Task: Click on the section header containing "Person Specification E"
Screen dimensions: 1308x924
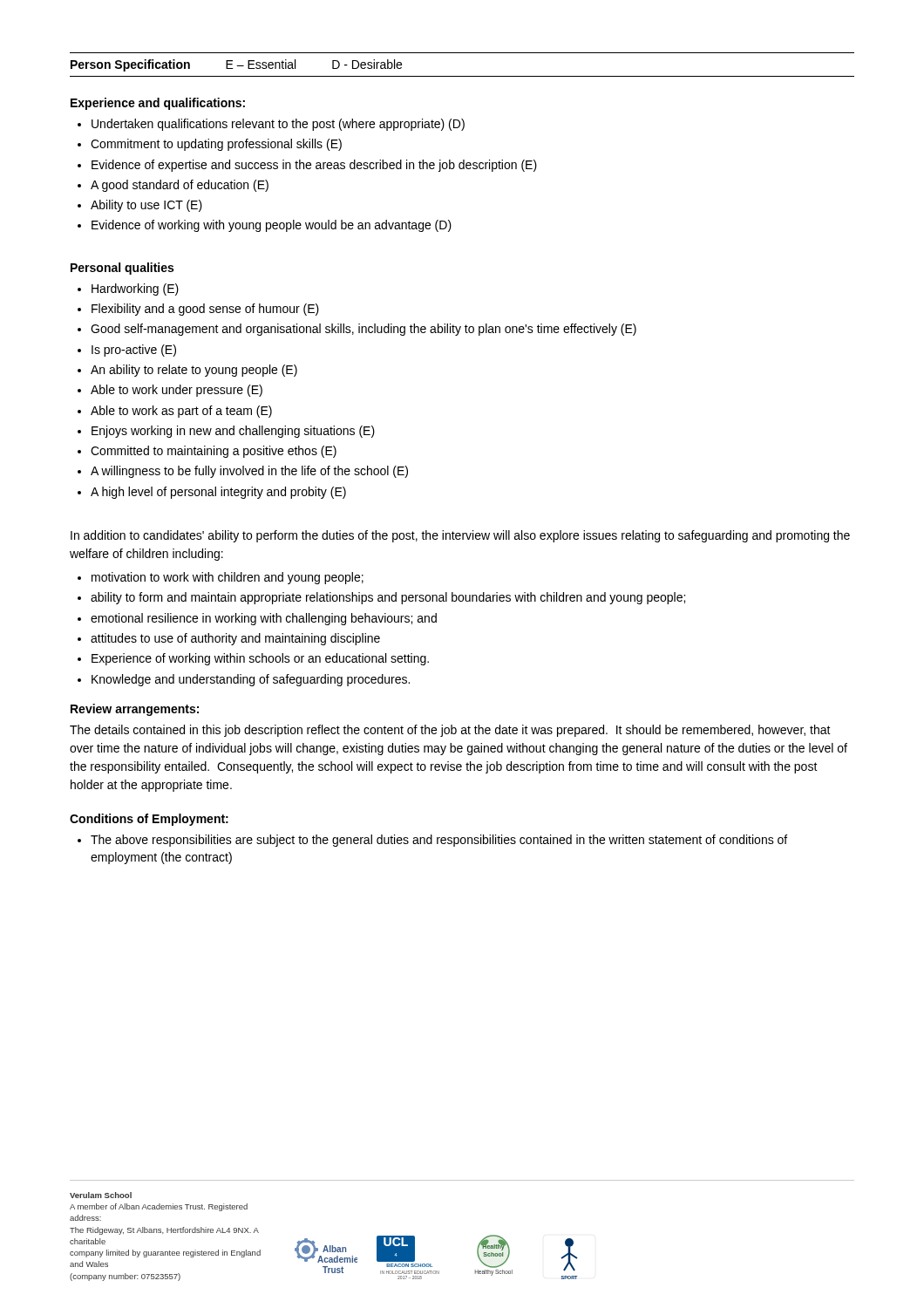Action: [236, 65]
